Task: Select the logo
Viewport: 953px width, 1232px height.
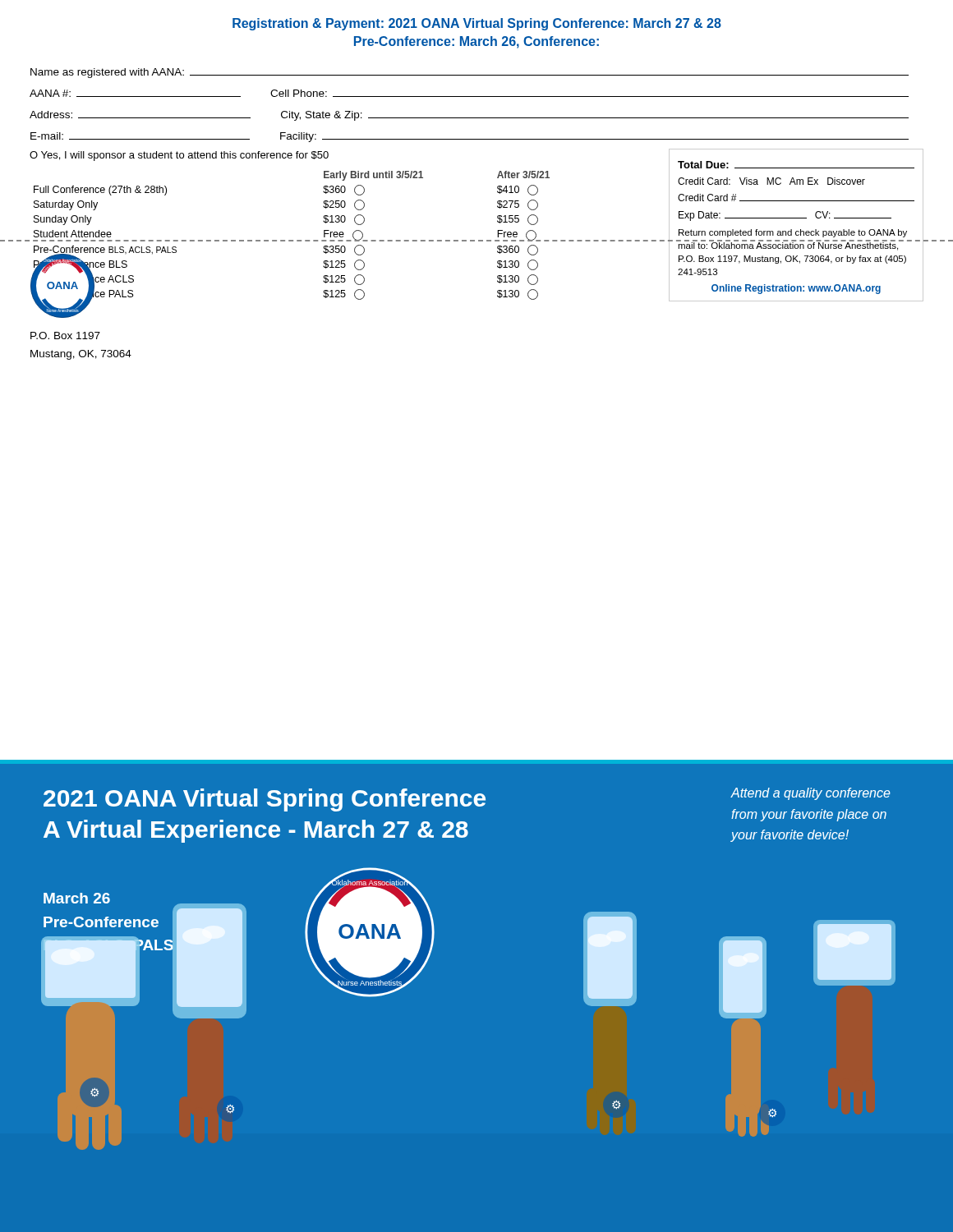Action: (62, 287)
